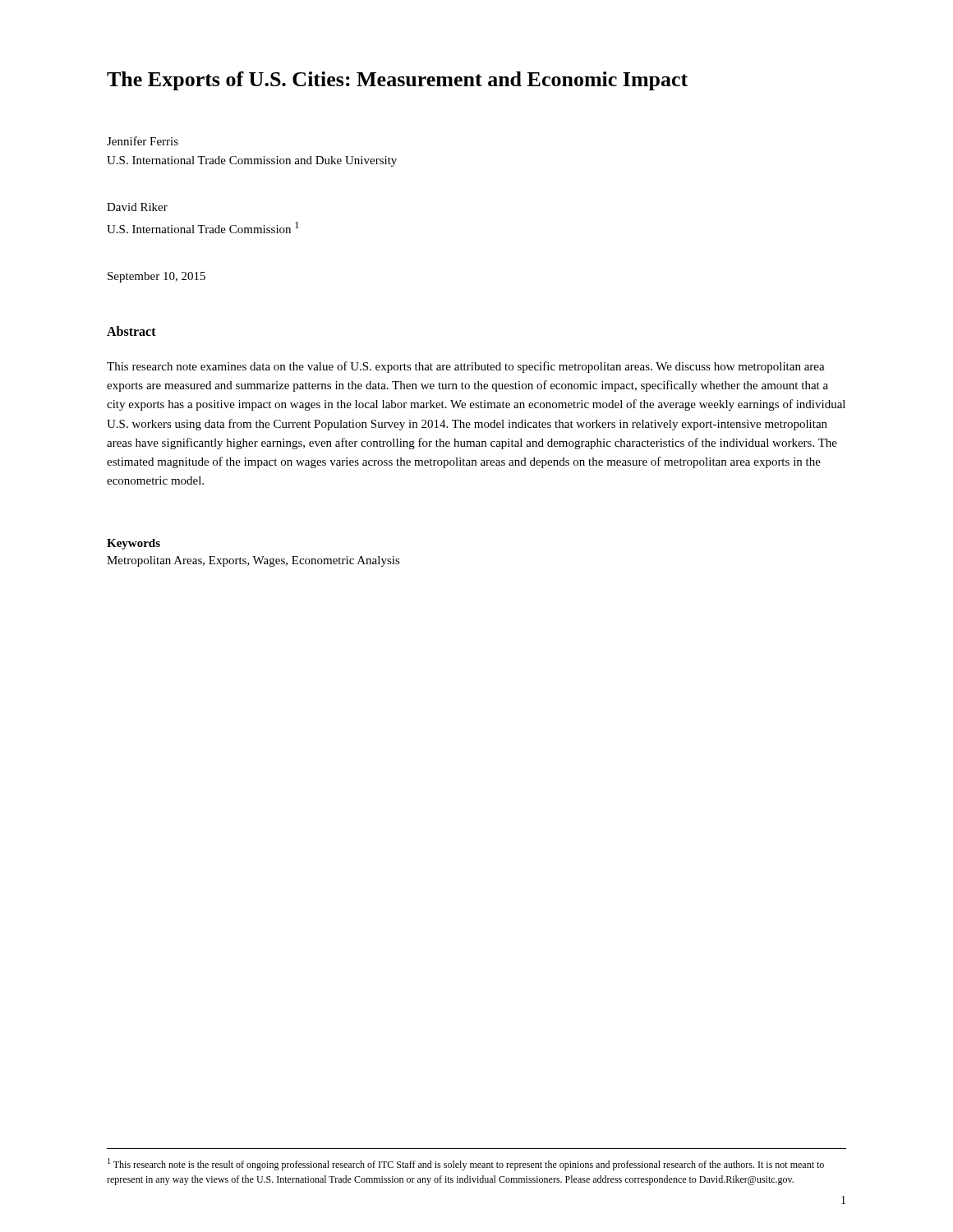Click the footnote
The image size is (953, 1232).
coord(466,1171)
